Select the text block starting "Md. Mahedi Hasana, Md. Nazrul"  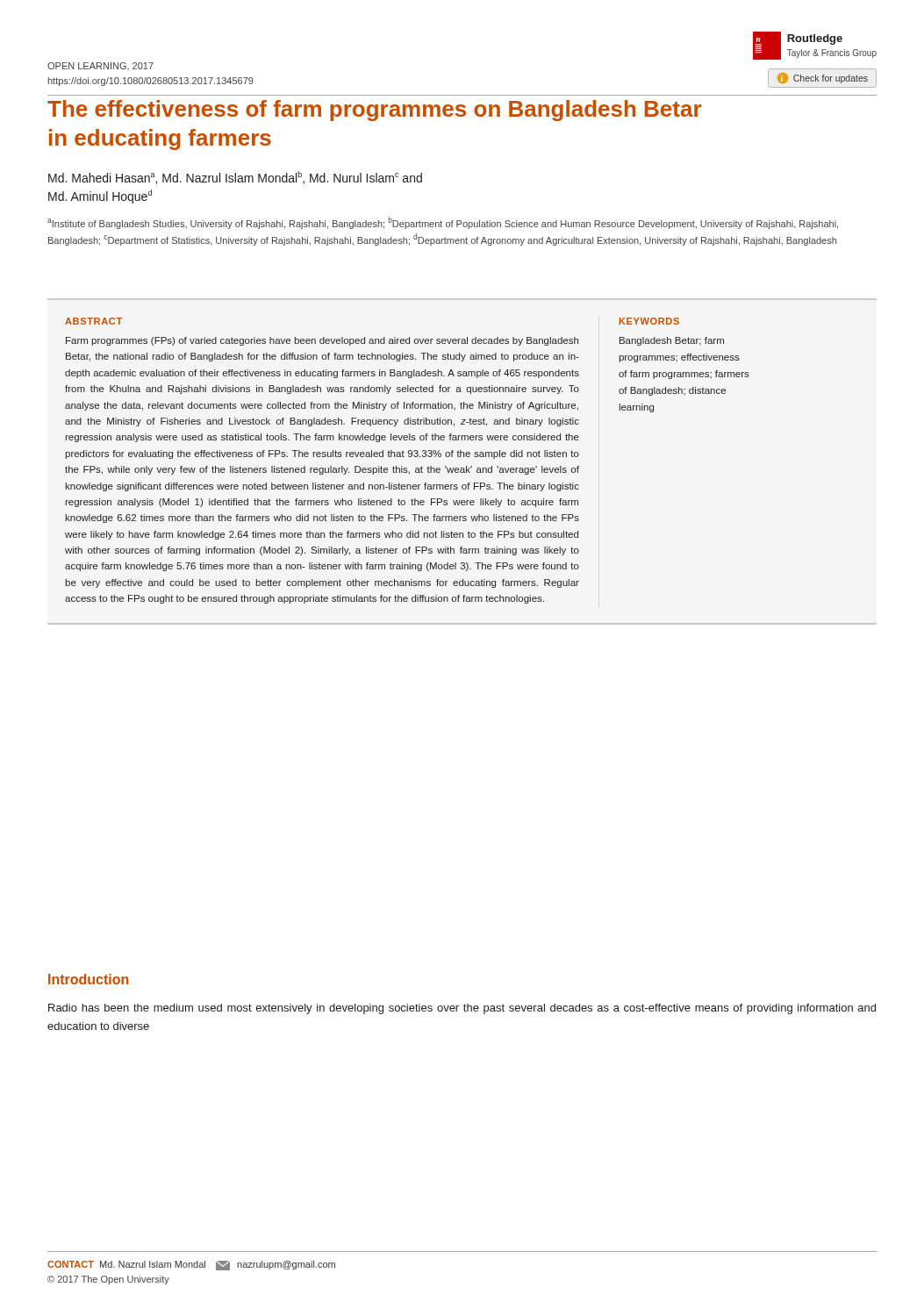(235, 187)
